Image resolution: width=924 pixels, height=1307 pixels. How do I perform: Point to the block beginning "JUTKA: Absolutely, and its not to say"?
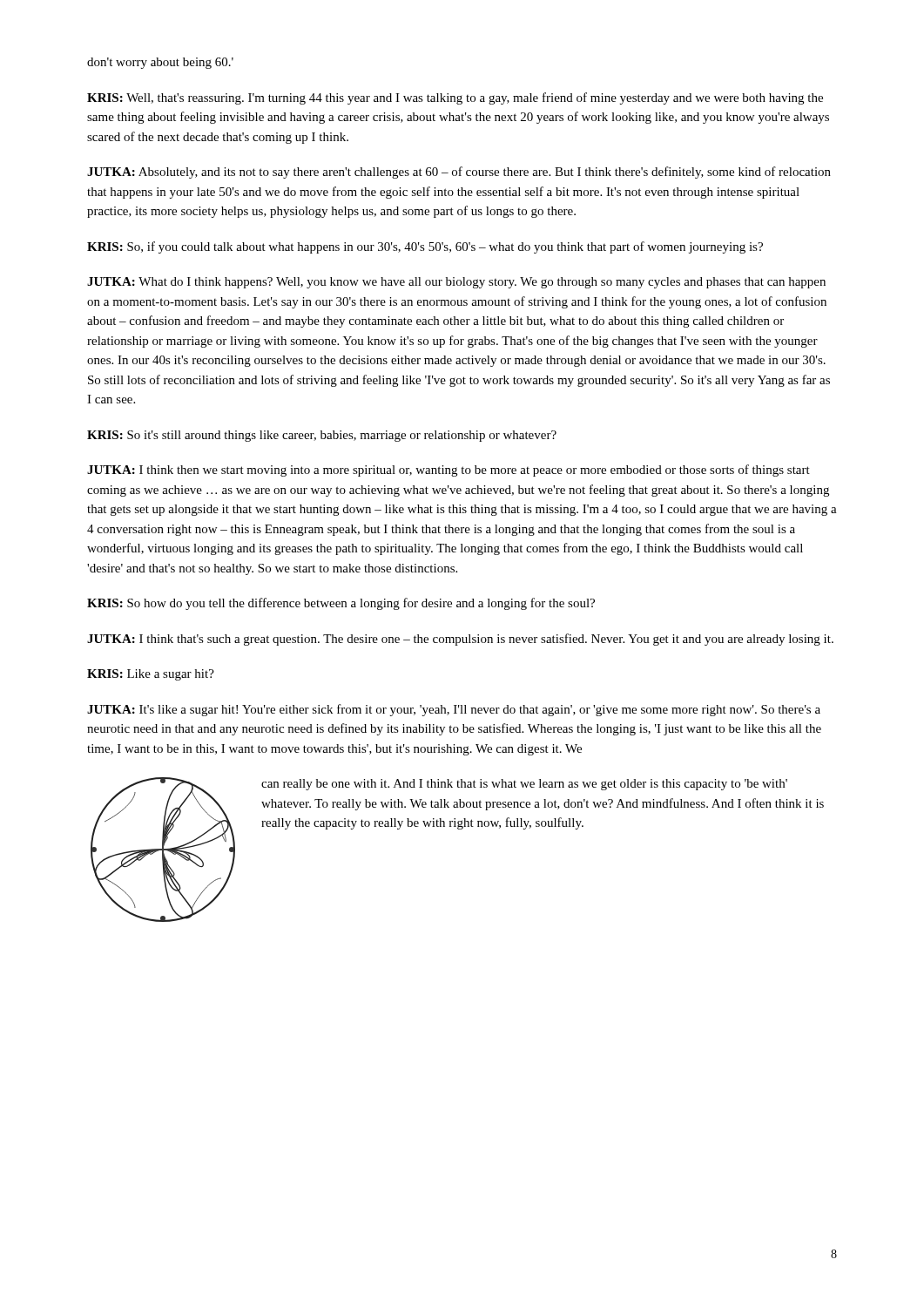click(459, 191)
